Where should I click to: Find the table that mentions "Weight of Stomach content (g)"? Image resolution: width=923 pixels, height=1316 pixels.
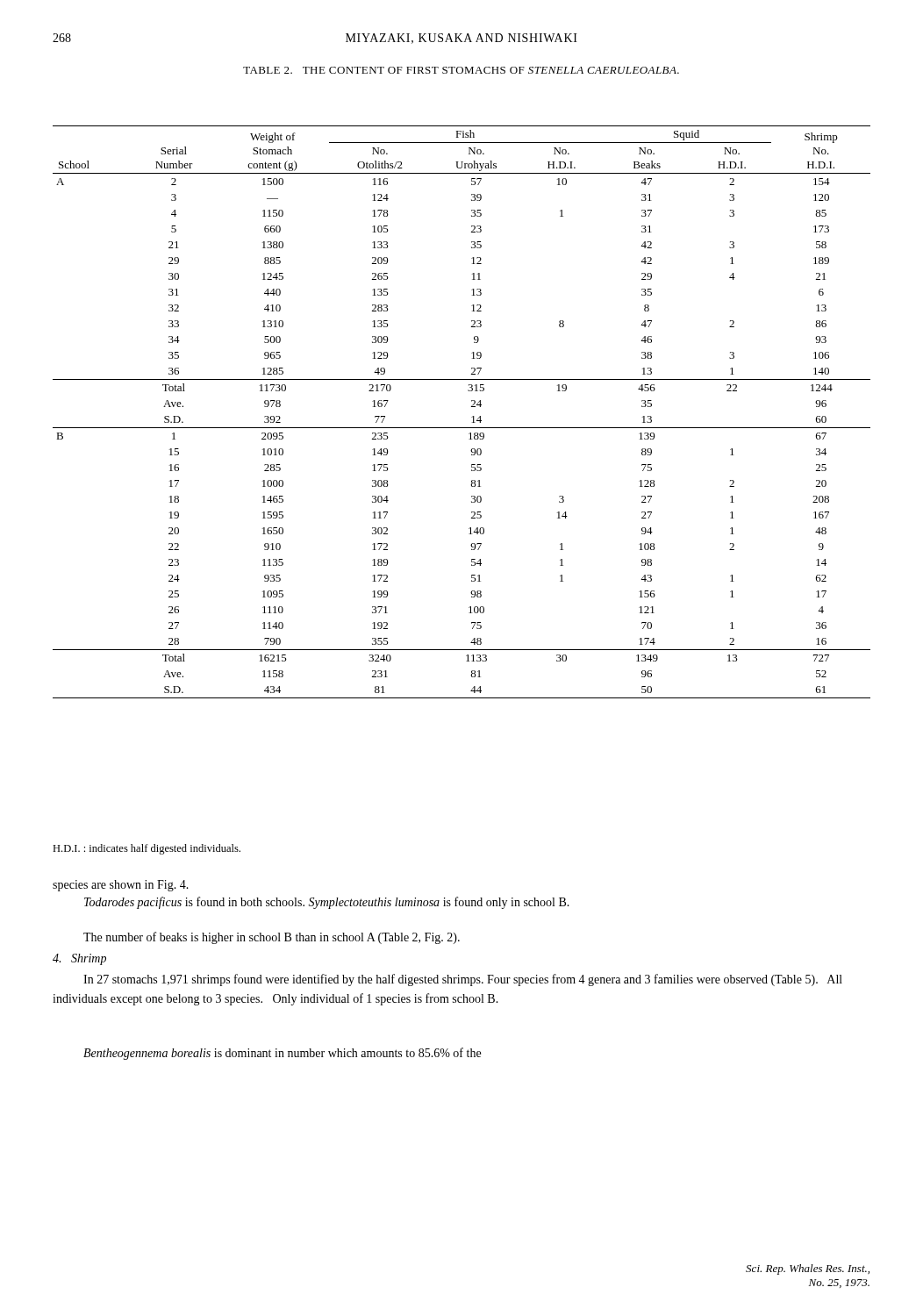462,395
